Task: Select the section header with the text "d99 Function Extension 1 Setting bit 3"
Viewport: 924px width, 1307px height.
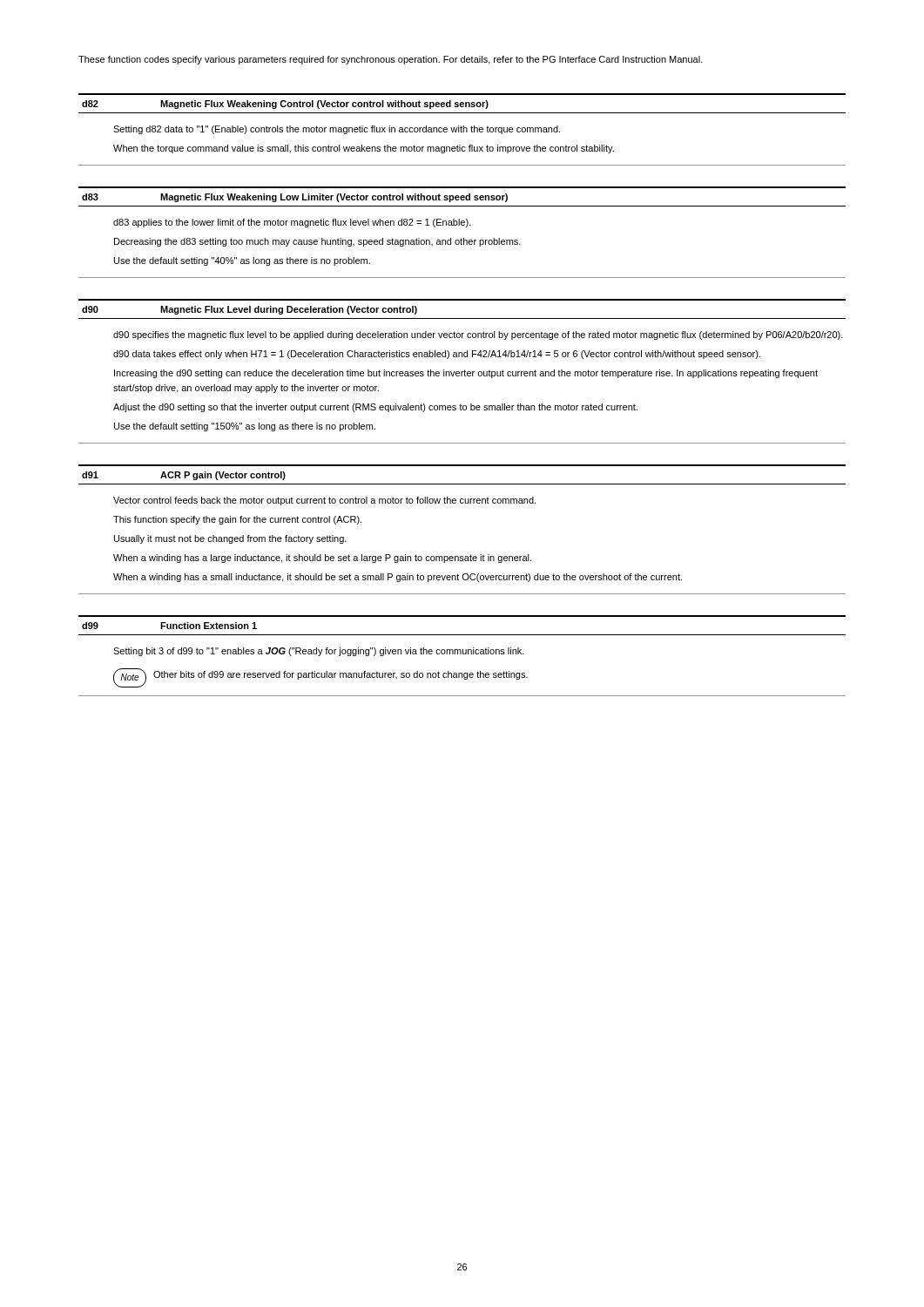Action: pyautogui.click(x=462, y=656)
